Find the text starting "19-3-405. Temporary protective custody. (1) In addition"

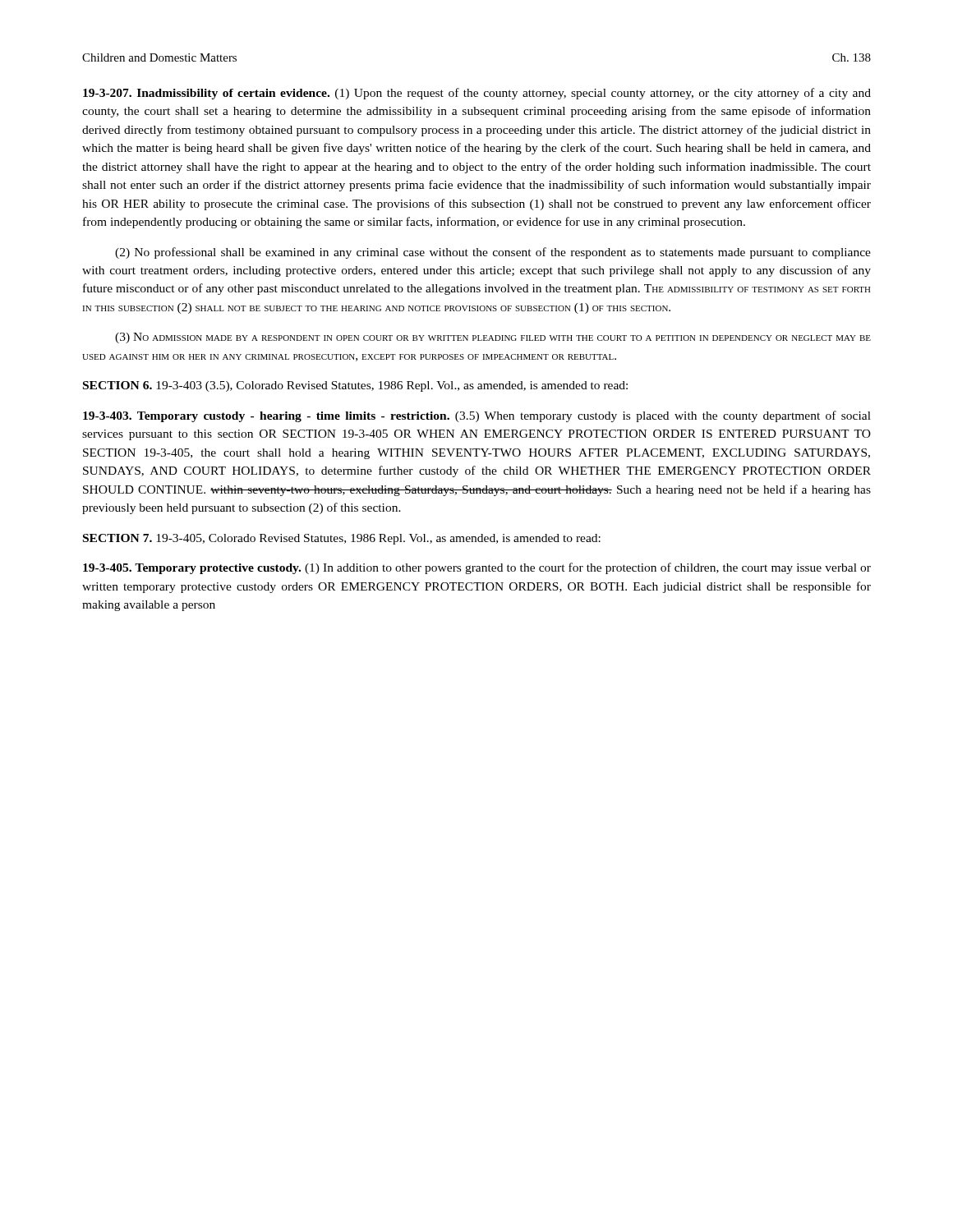tap(476, 586)
